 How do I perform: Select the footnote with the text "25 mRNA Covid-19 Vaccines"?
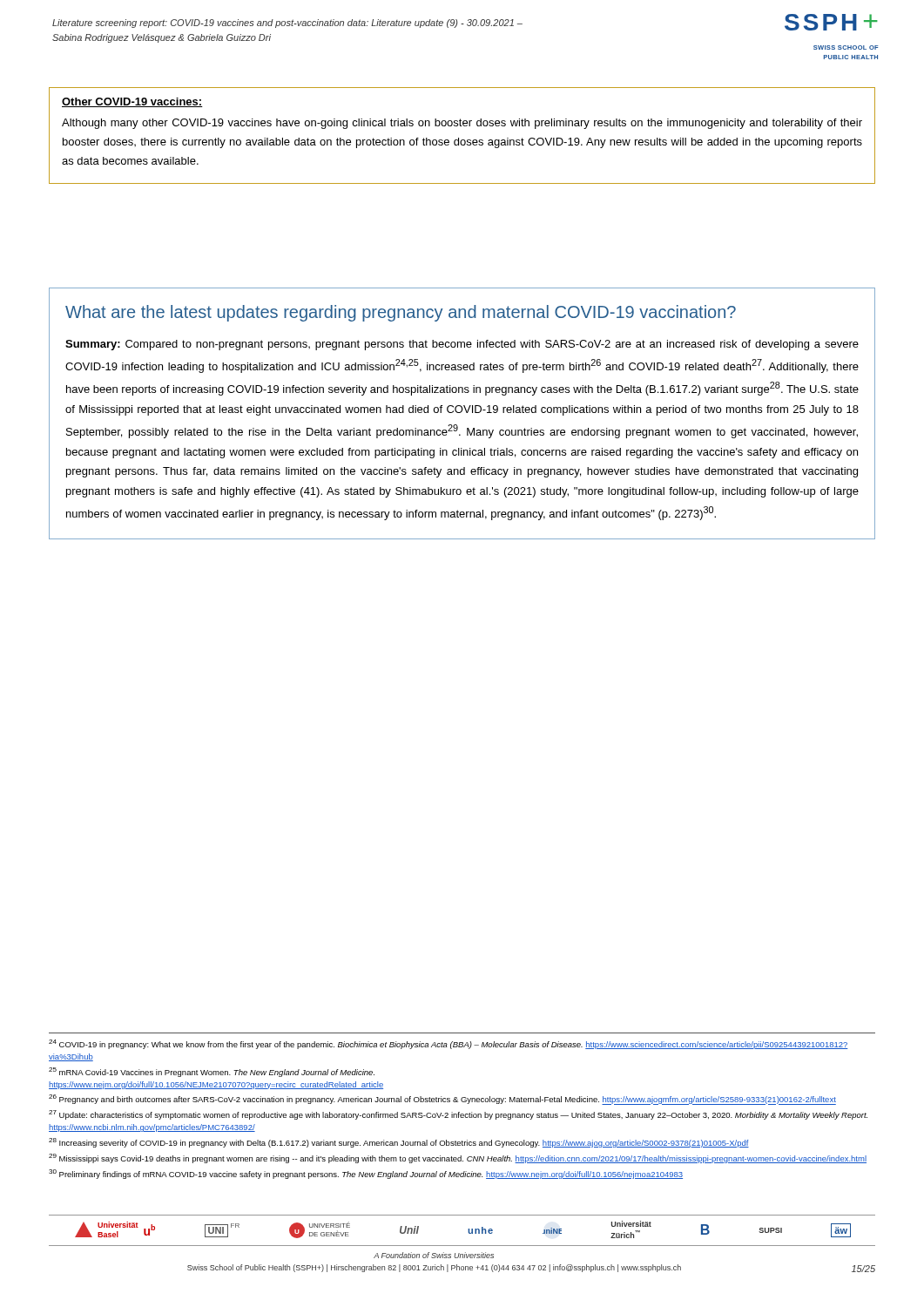click(216, 1077)
